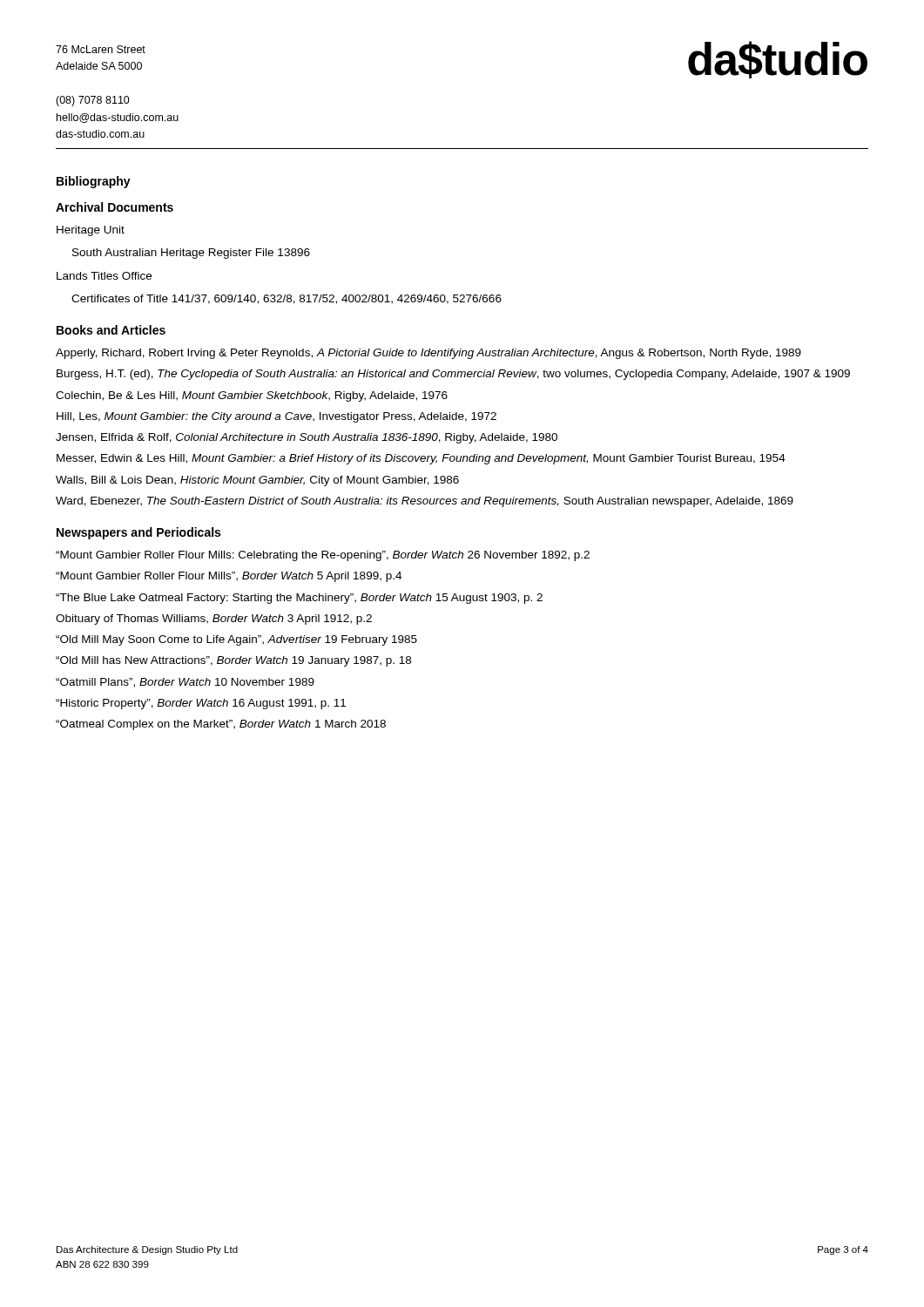Locate the text starting "Books and Articles"
This screenshot has height=1307, width=924.
pos(111,330)
